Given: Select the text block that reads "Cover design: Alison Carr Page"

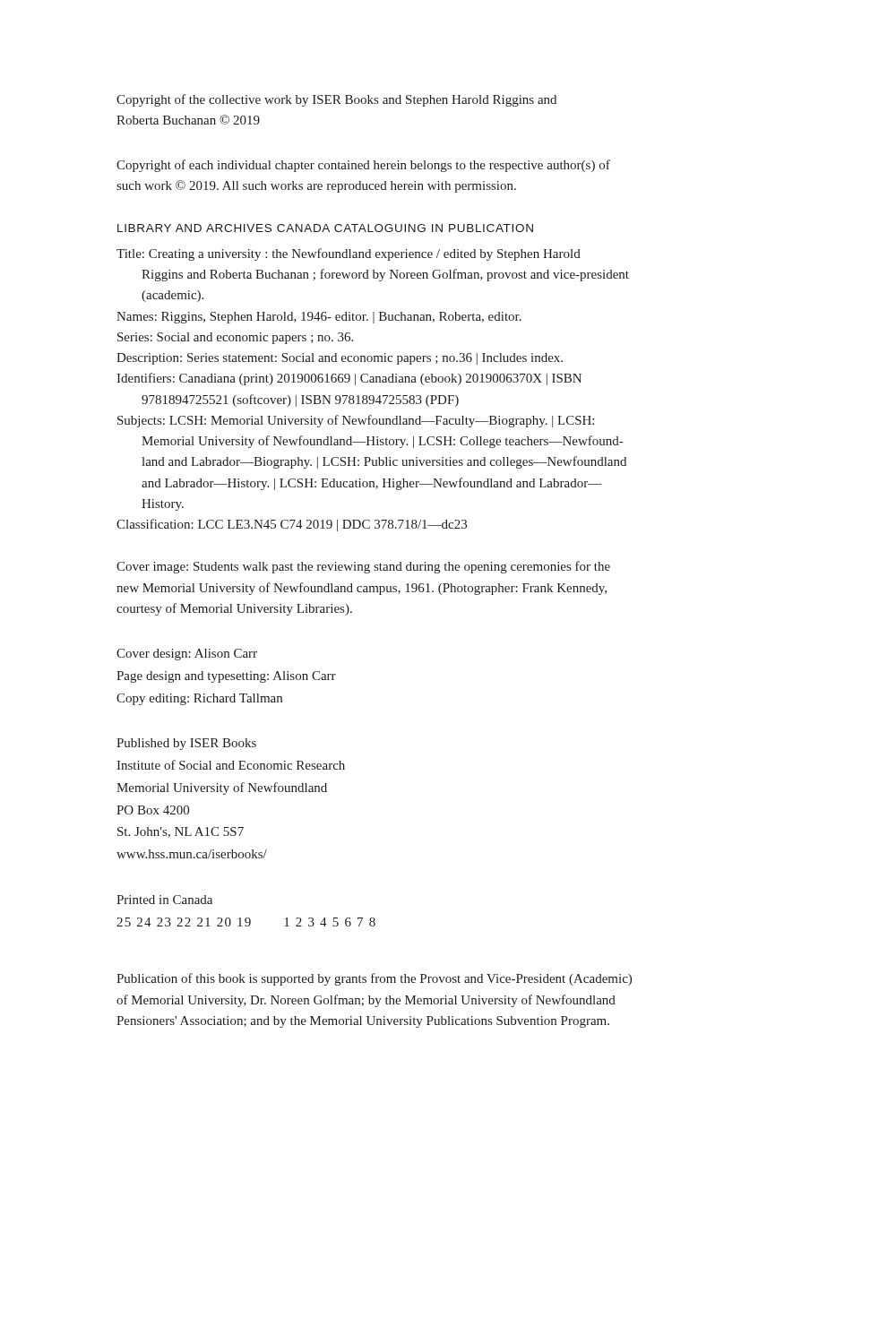Looking at the screenshot, I should (187, 655).
